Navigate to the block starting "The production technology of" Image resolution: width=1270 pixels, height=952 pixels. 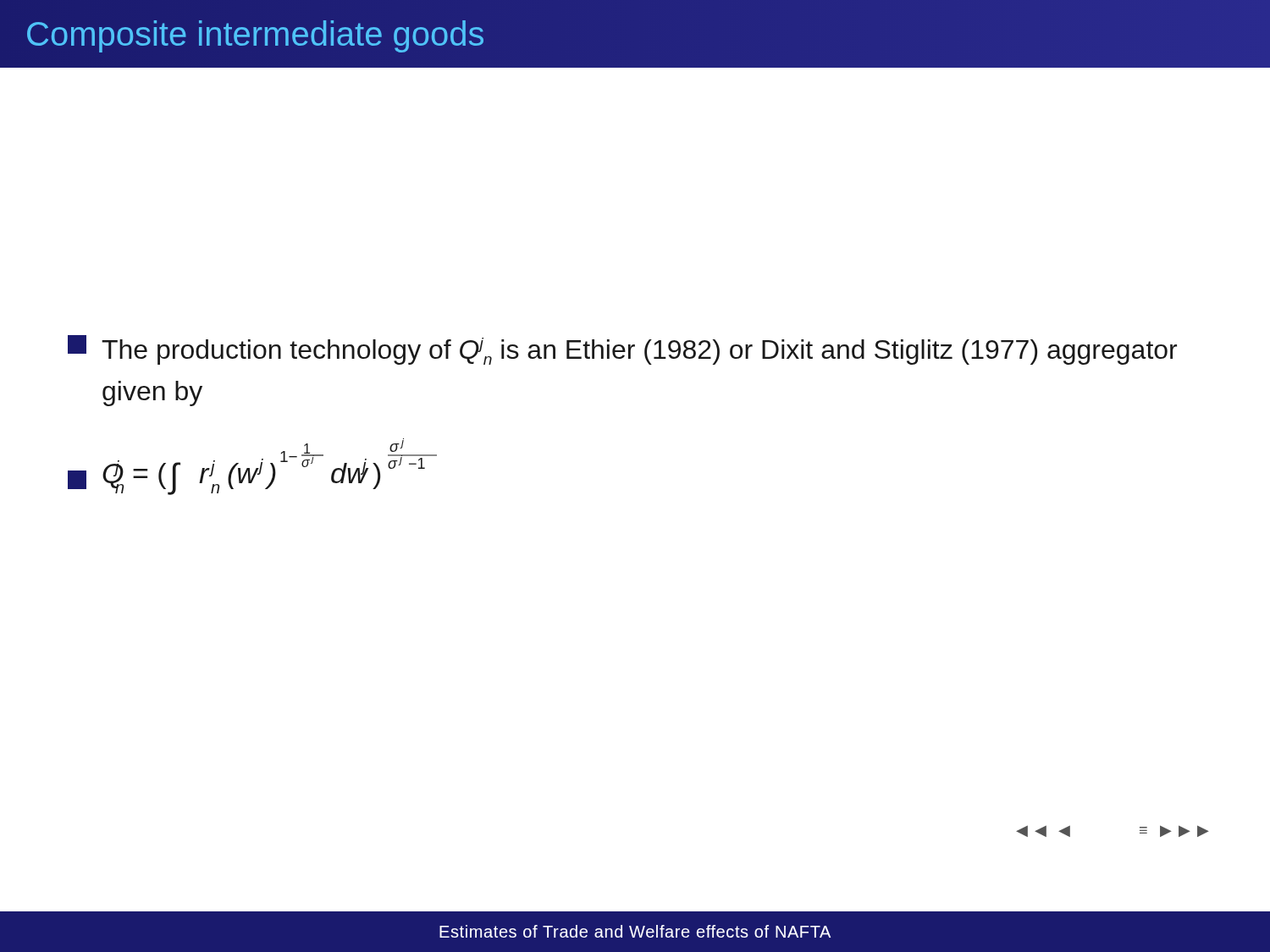point(635,371)
